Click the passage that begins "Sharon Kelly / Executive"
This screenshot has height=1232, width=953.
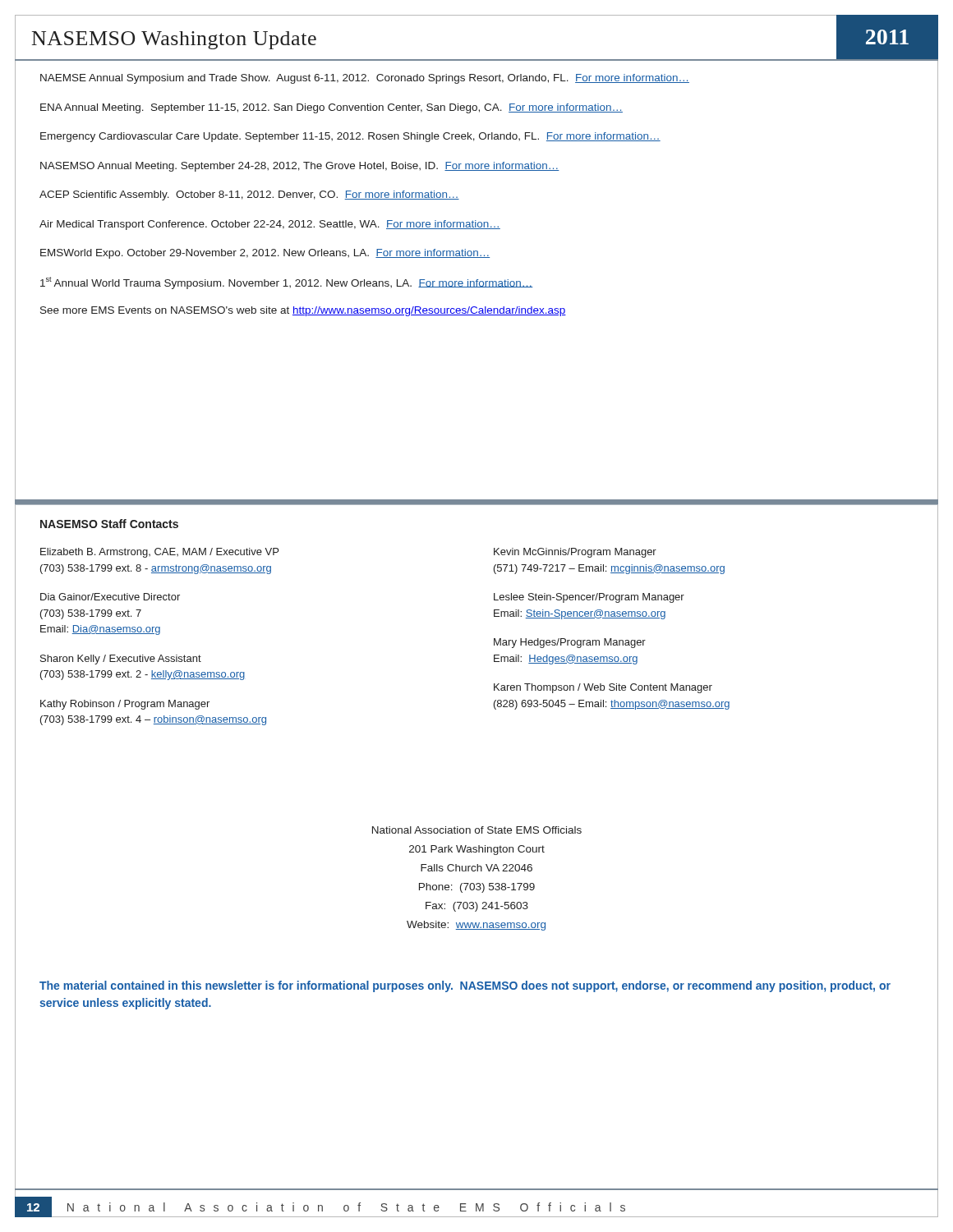pyautogui.click(x=142, y=666)
